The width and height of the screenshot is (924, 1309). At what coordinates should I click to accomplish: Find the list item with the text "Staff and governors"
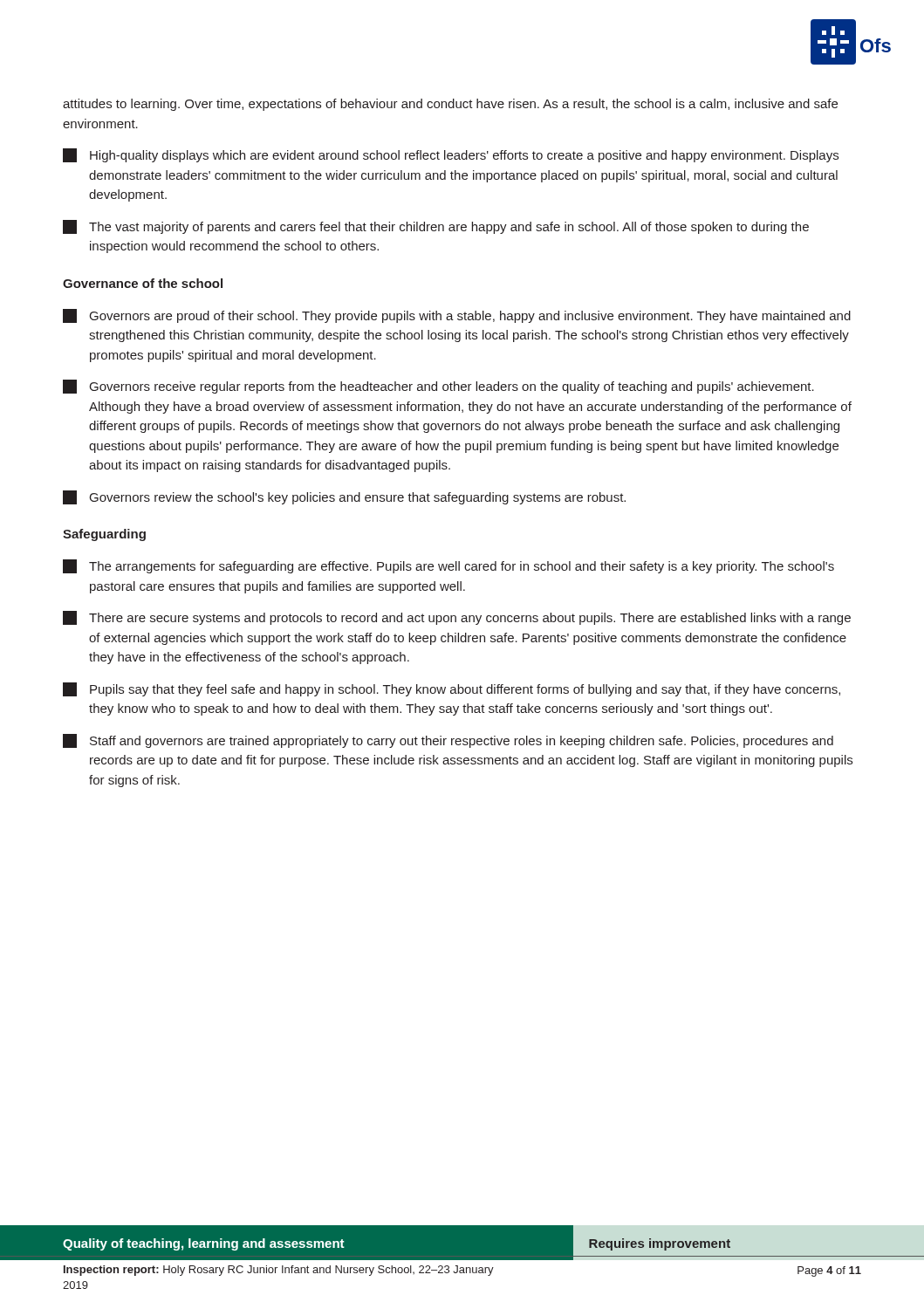pyautogui.click(x=462, y=760)
